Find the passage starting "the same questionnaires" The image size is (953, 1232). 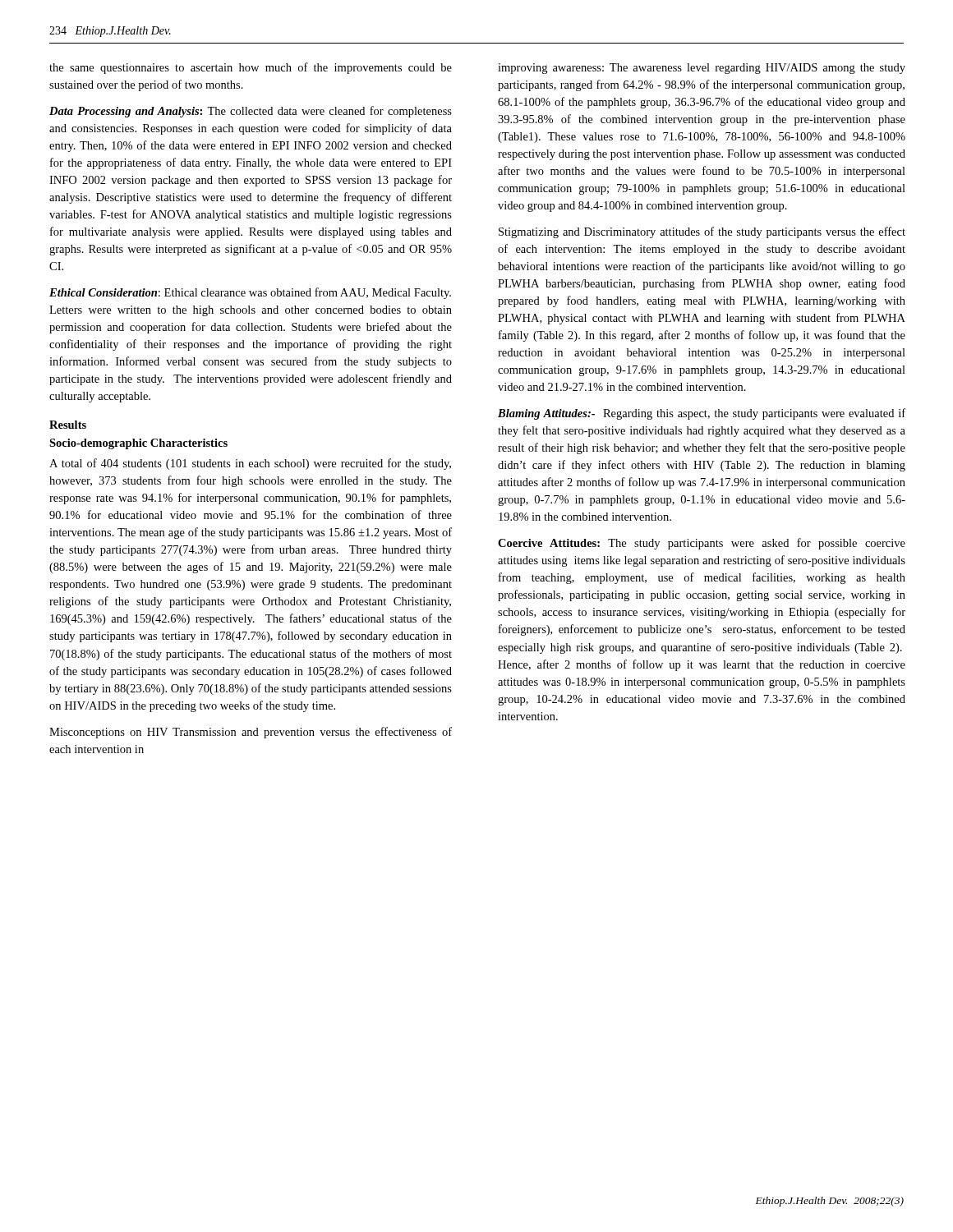click(x=251, y=76)
